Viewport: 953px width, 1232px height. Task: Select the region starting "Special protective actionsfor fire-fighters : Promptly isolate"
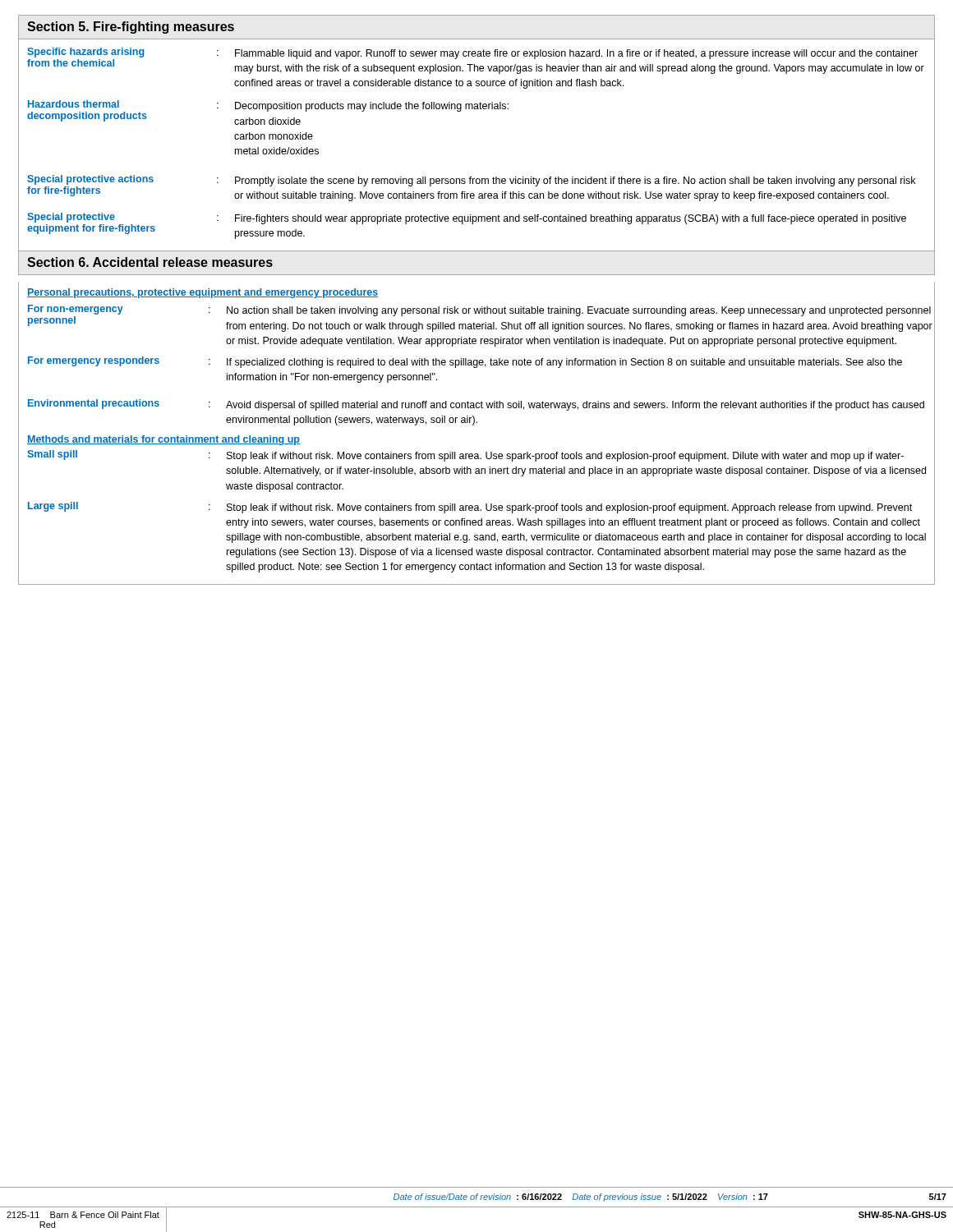476,188
